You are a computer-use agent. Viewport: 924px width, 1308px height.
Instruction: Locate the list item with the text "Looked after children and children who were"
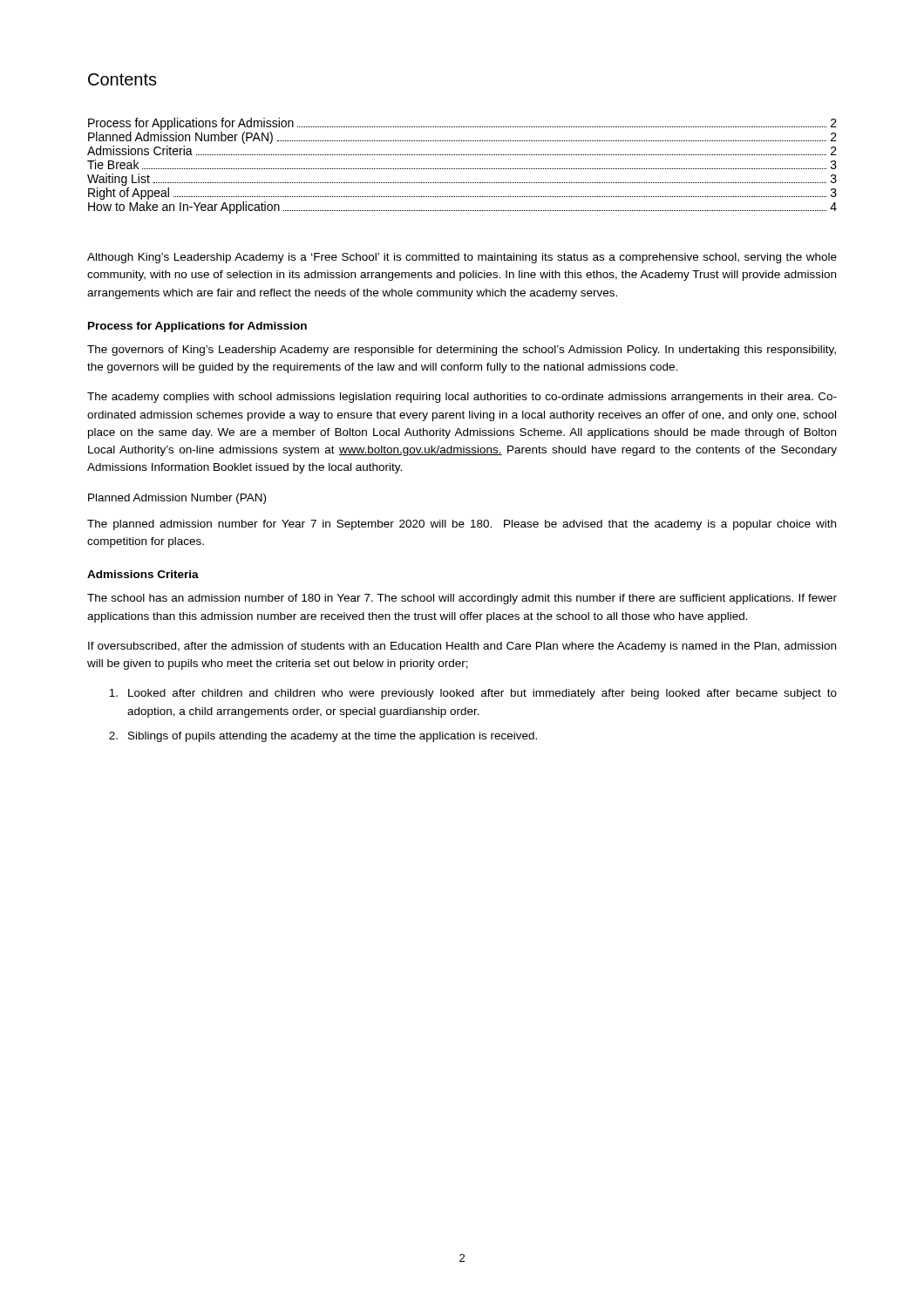tap(462, 702)
